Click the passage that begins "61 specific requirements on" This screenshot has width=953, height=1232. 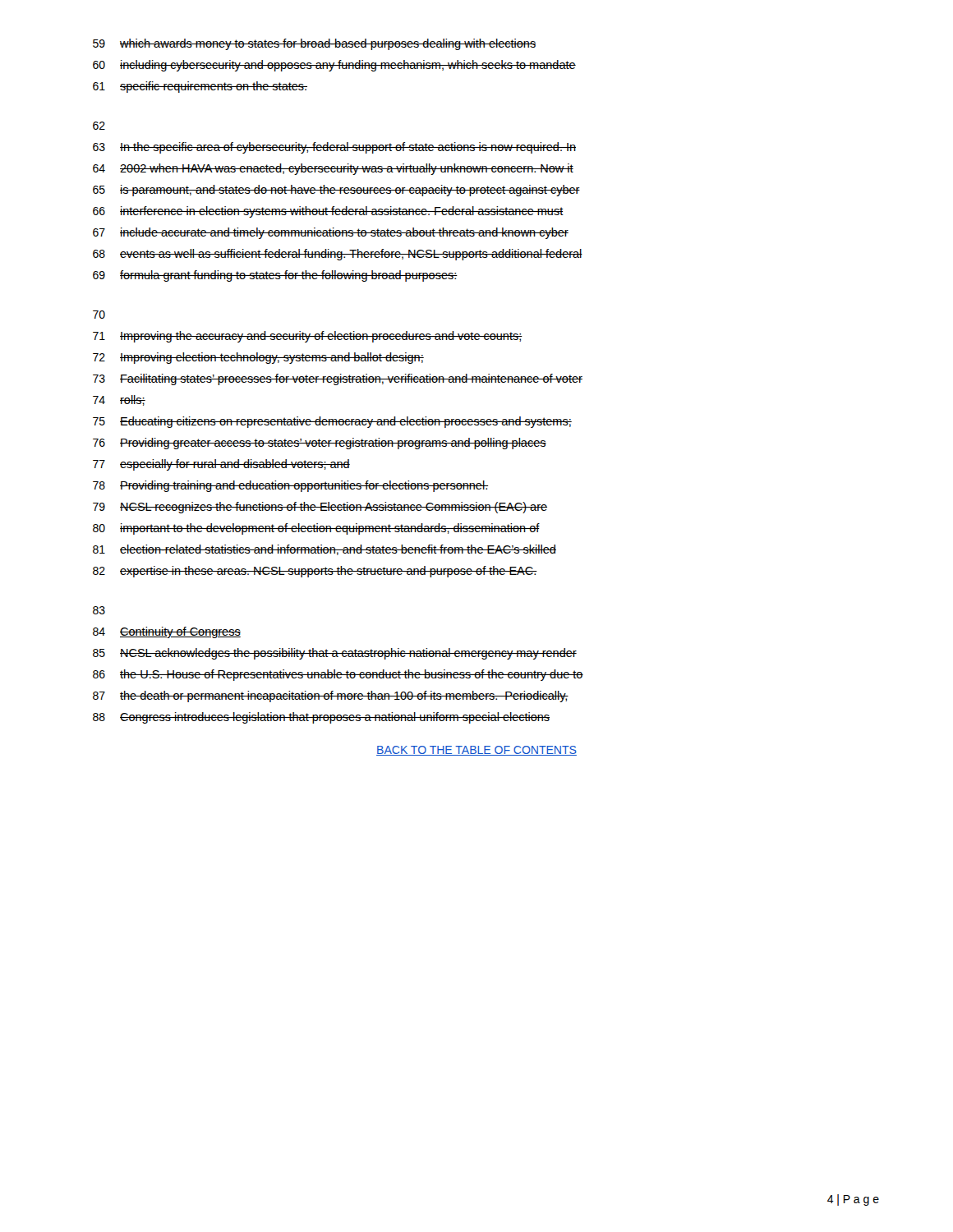[x=200, y=87]
